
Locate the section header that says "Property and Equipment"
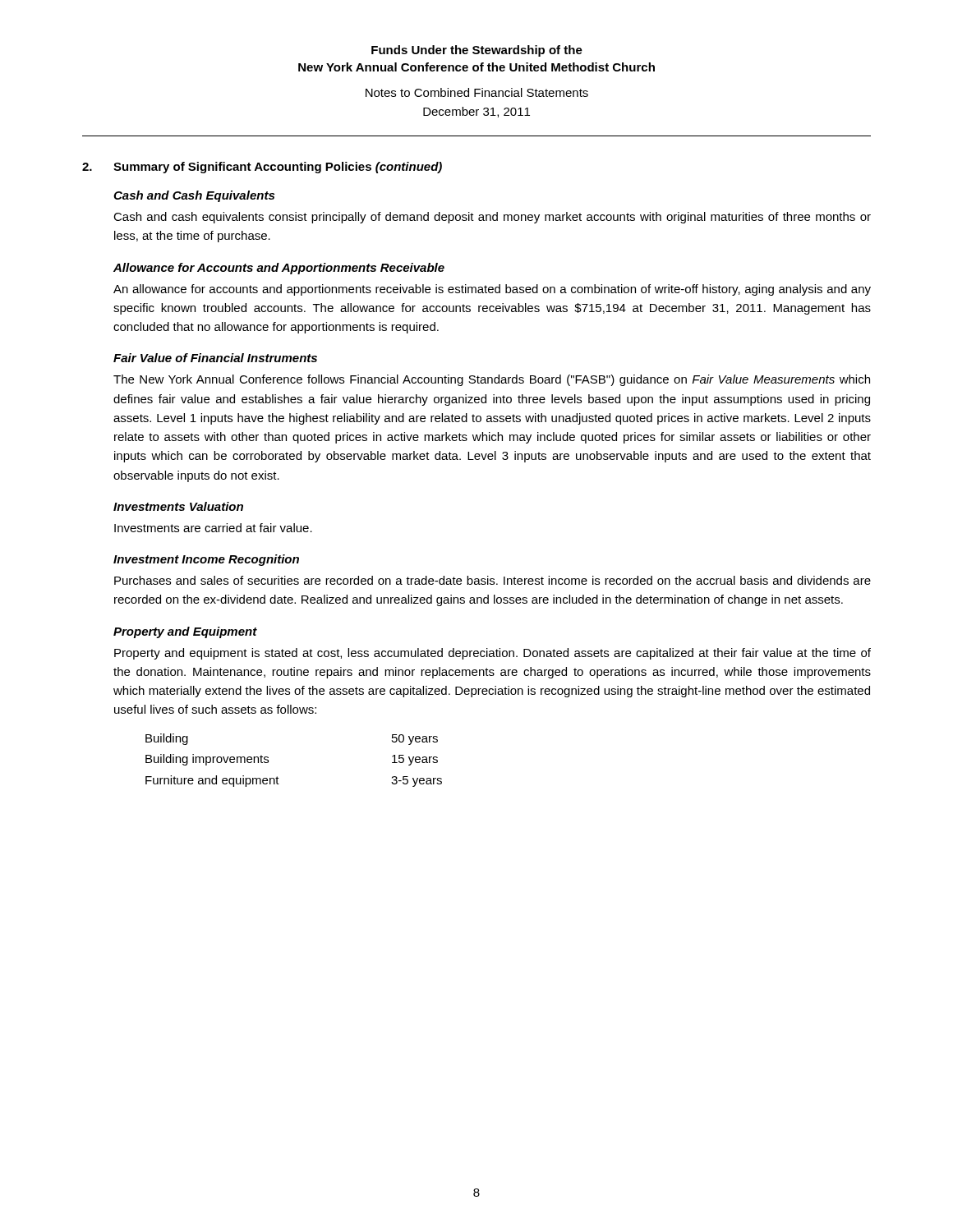point(185,631)
